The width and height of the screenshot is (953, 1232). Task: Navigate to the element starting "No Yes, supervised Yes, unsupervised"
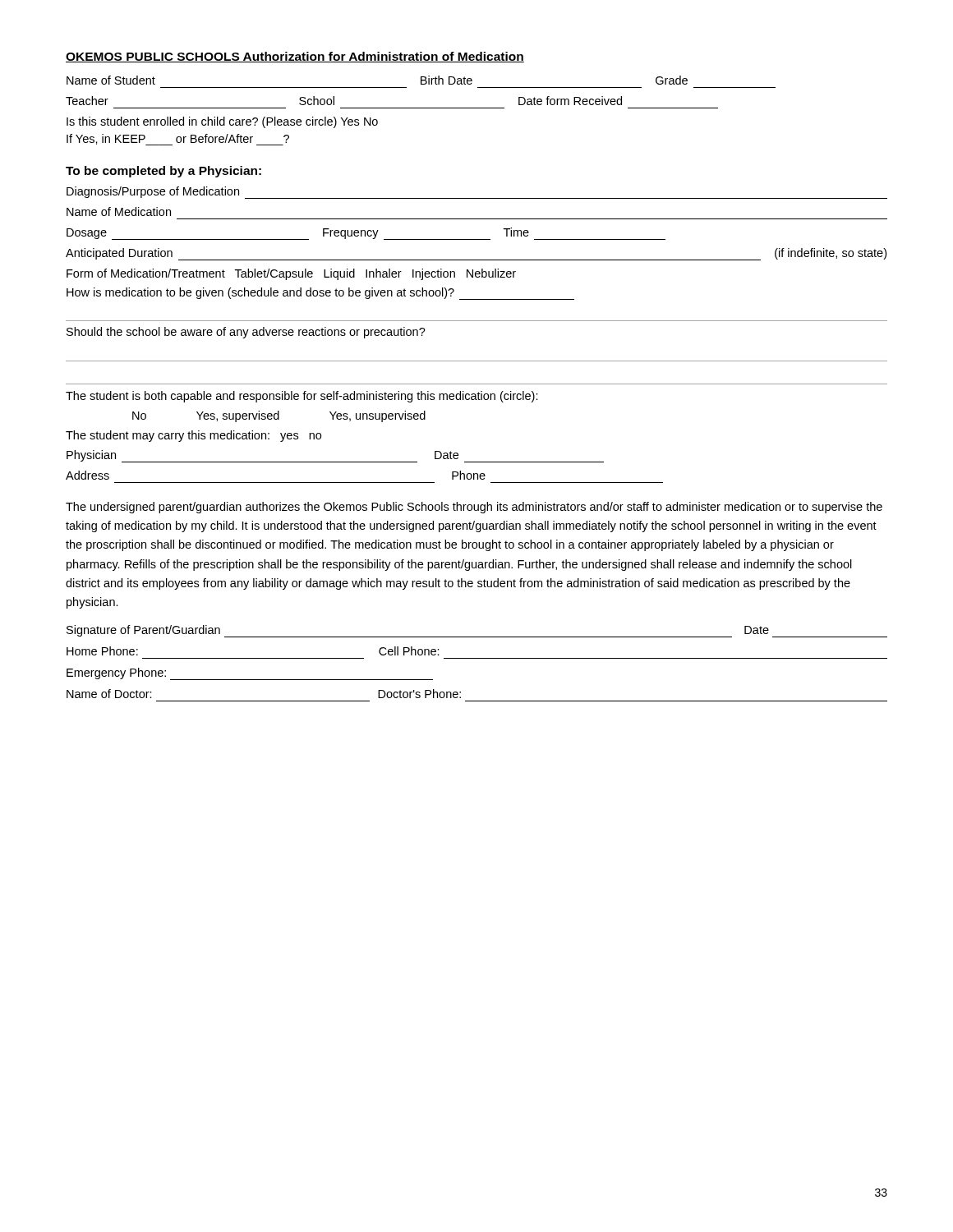tap(279, 416)
